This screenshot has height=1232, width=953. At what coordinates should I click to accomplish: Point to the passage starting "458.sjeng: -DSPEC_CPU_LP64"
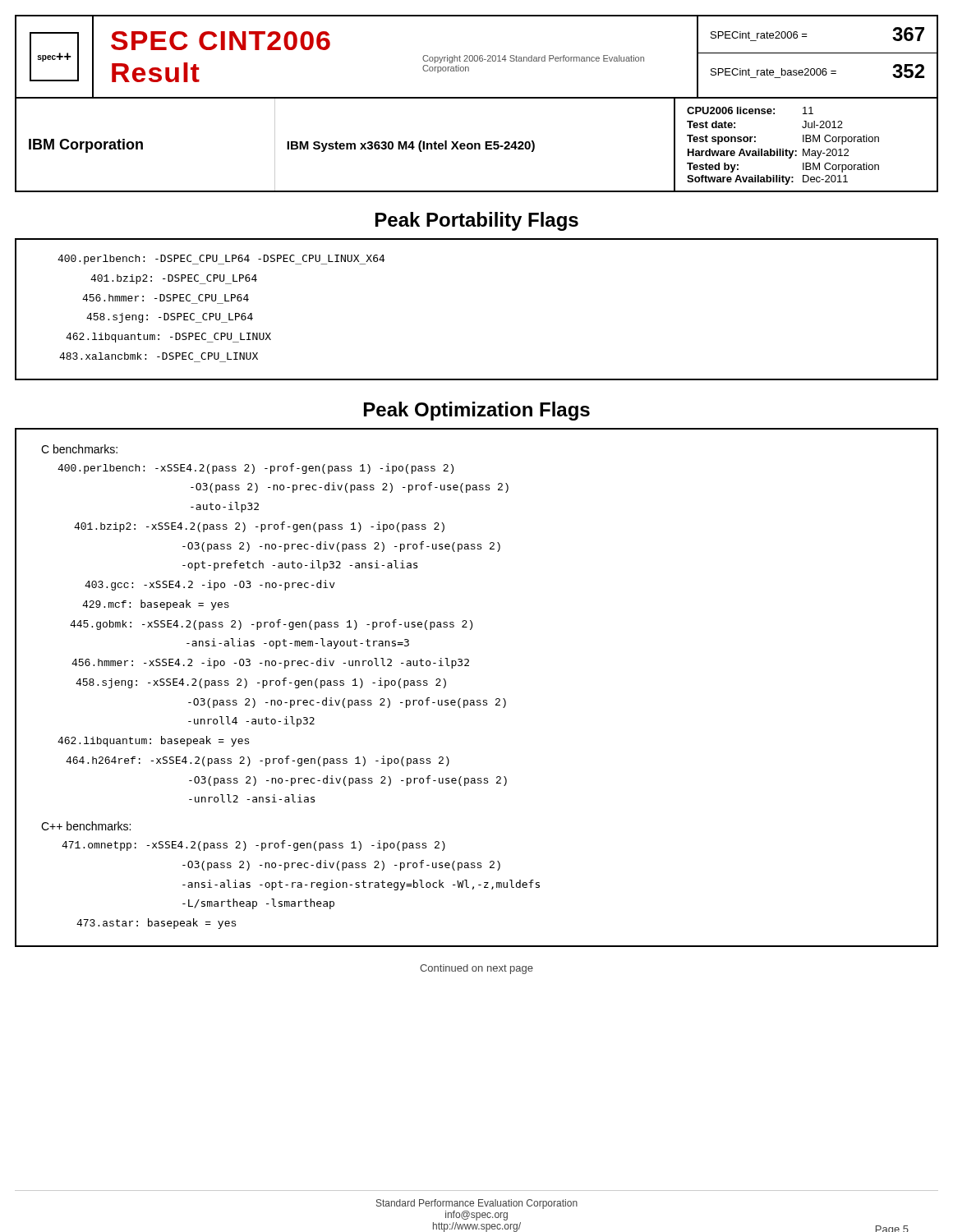pyautogui.click(x=170, y=317)
